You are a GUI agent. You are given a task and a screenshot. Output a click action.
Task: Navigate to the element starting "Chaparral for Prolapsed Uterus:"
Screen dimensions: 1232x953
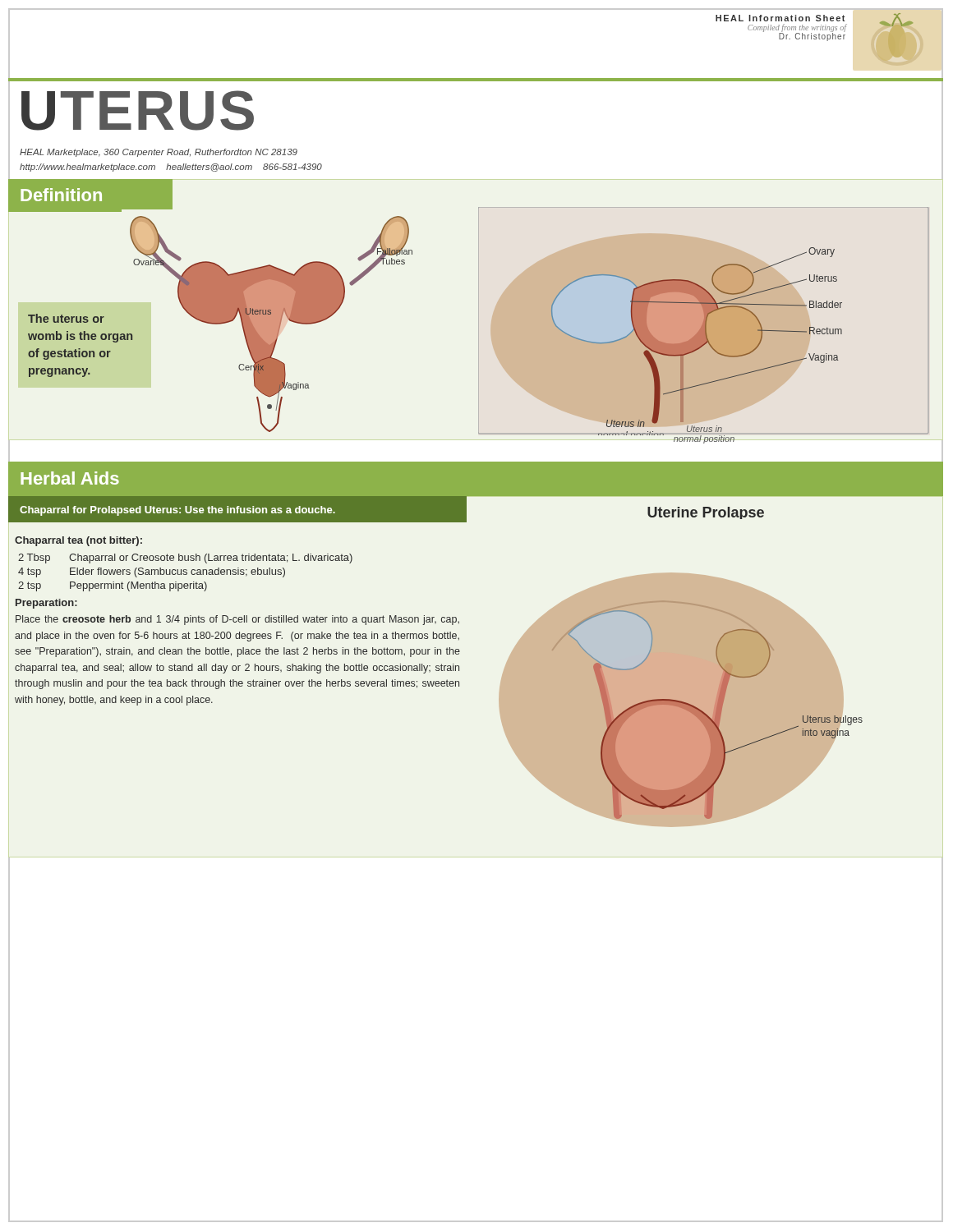pyautogui.click(x=178, y=510)
